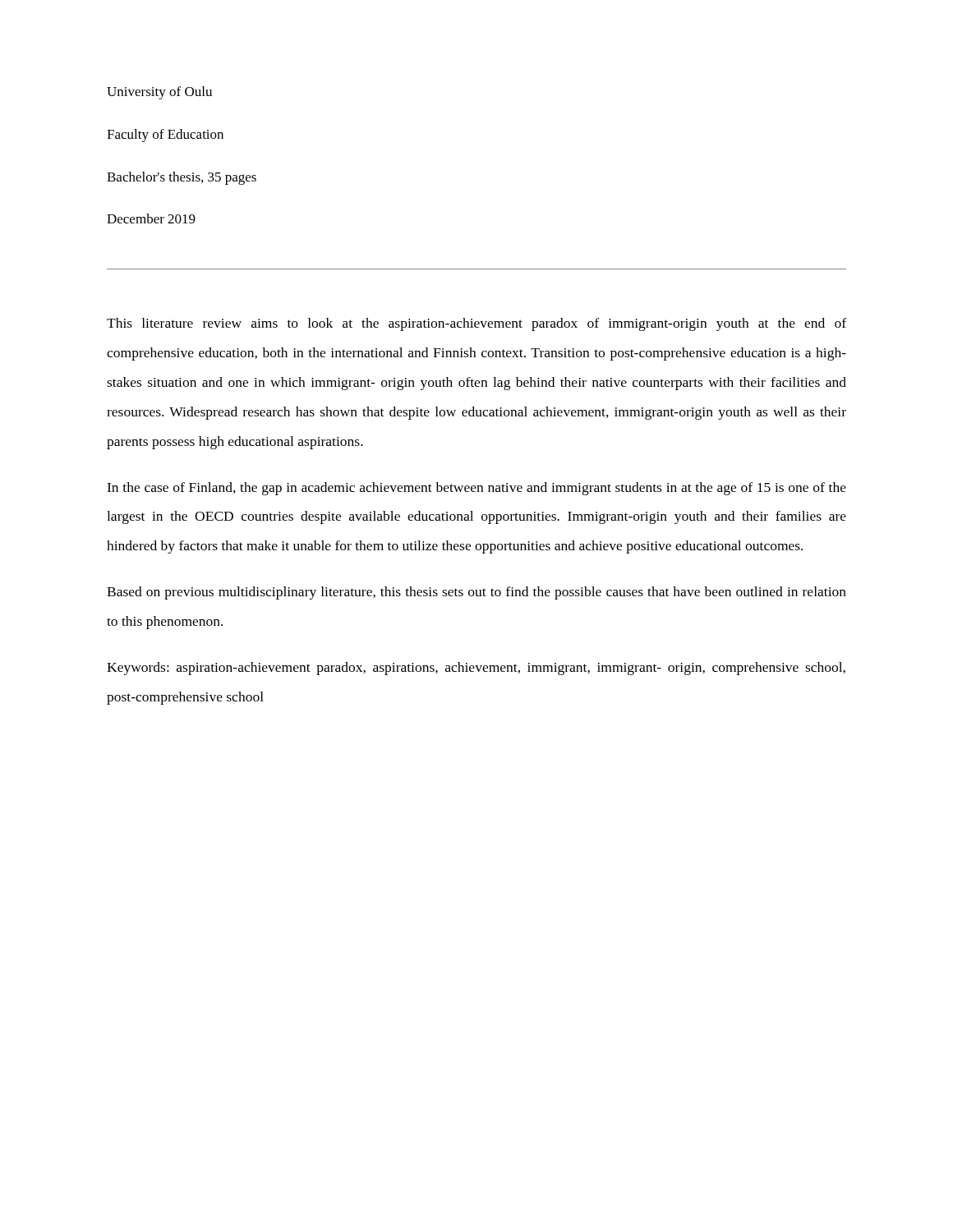Find the text that says "December 2019"
This screenshot has width=953, height=1232.
151,219
